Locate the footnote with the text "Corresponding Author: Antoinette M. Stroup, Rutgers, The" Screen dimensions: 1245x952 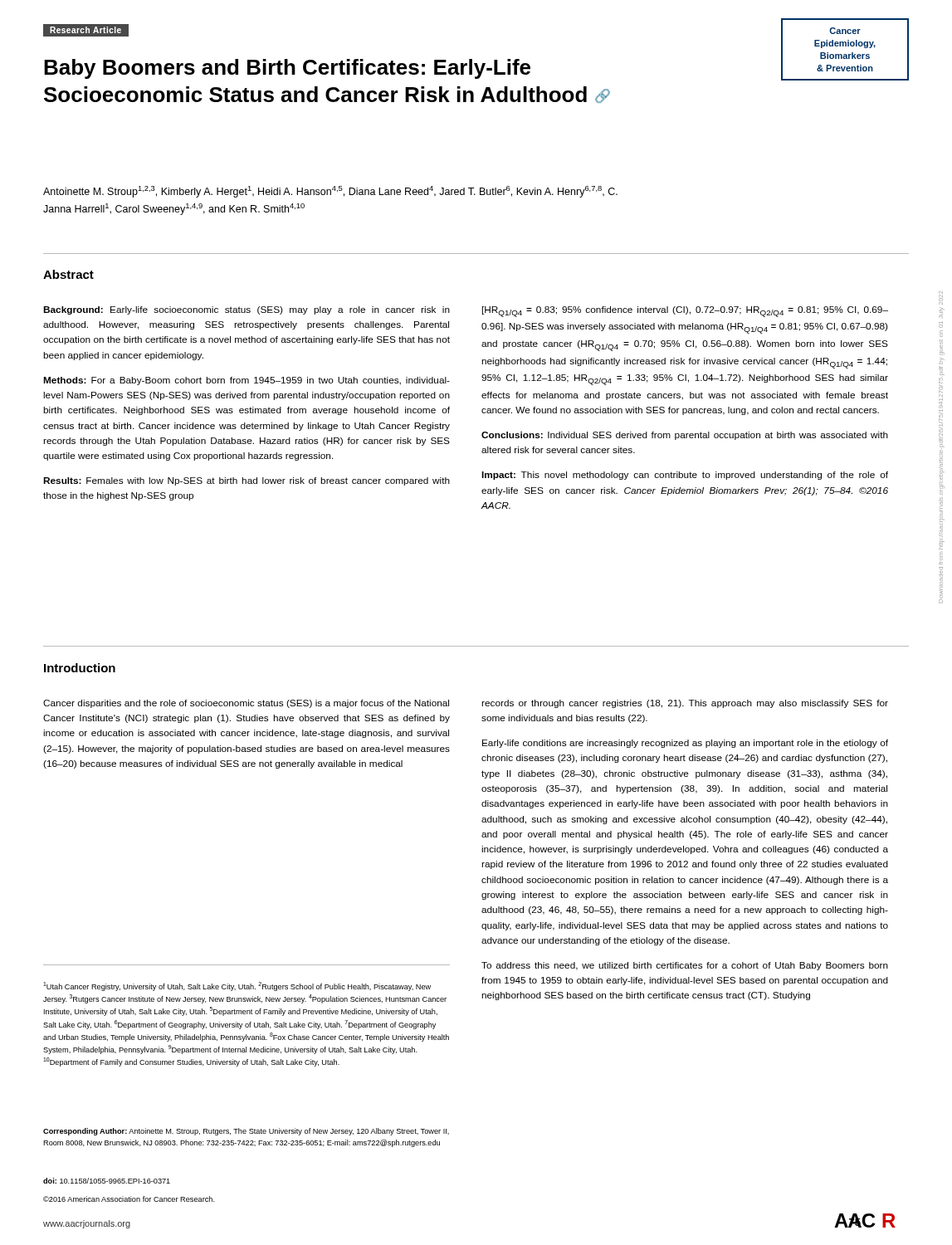[x=246, y=1138]
